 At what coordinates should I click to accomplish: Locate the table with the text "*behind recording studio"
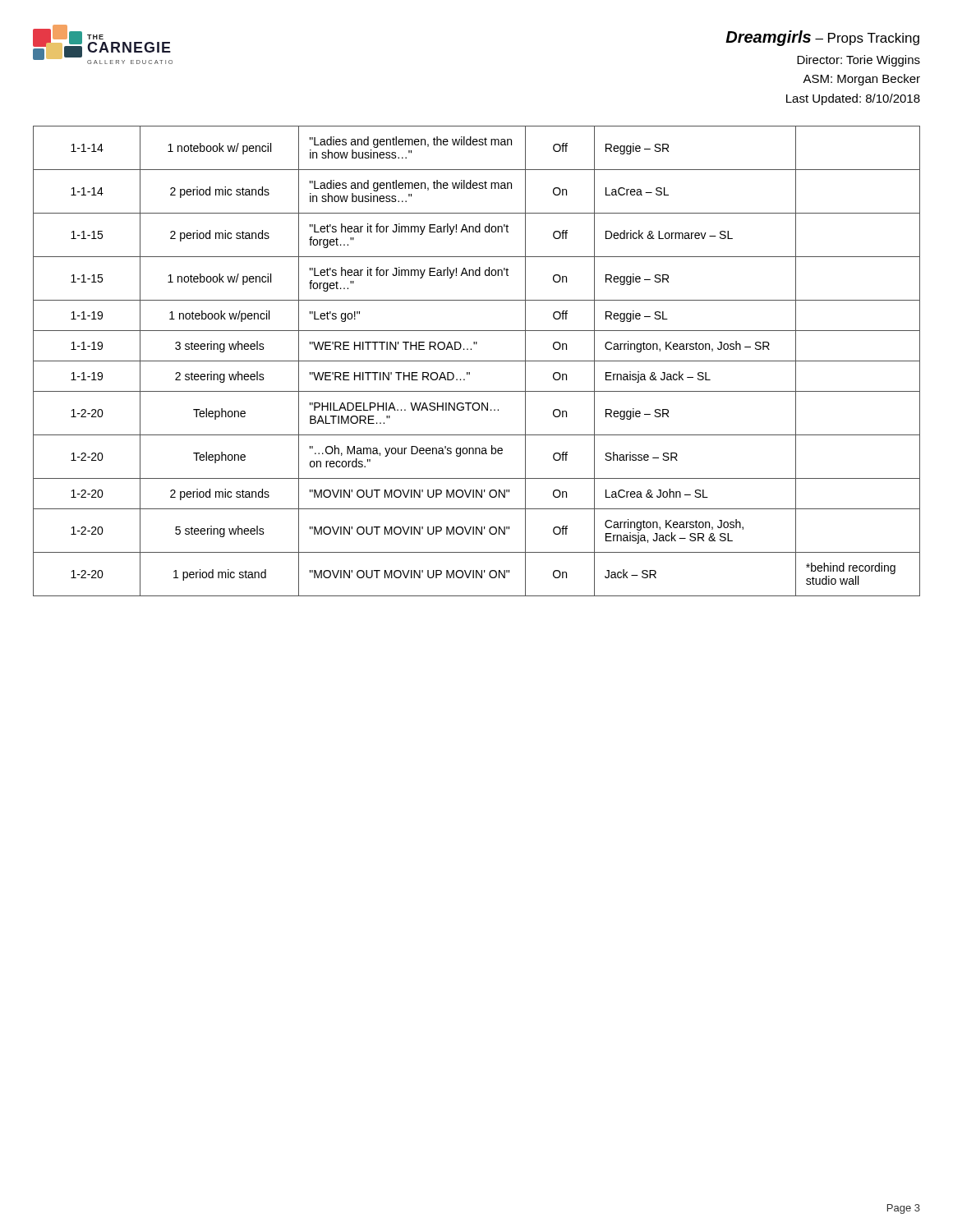476,361
